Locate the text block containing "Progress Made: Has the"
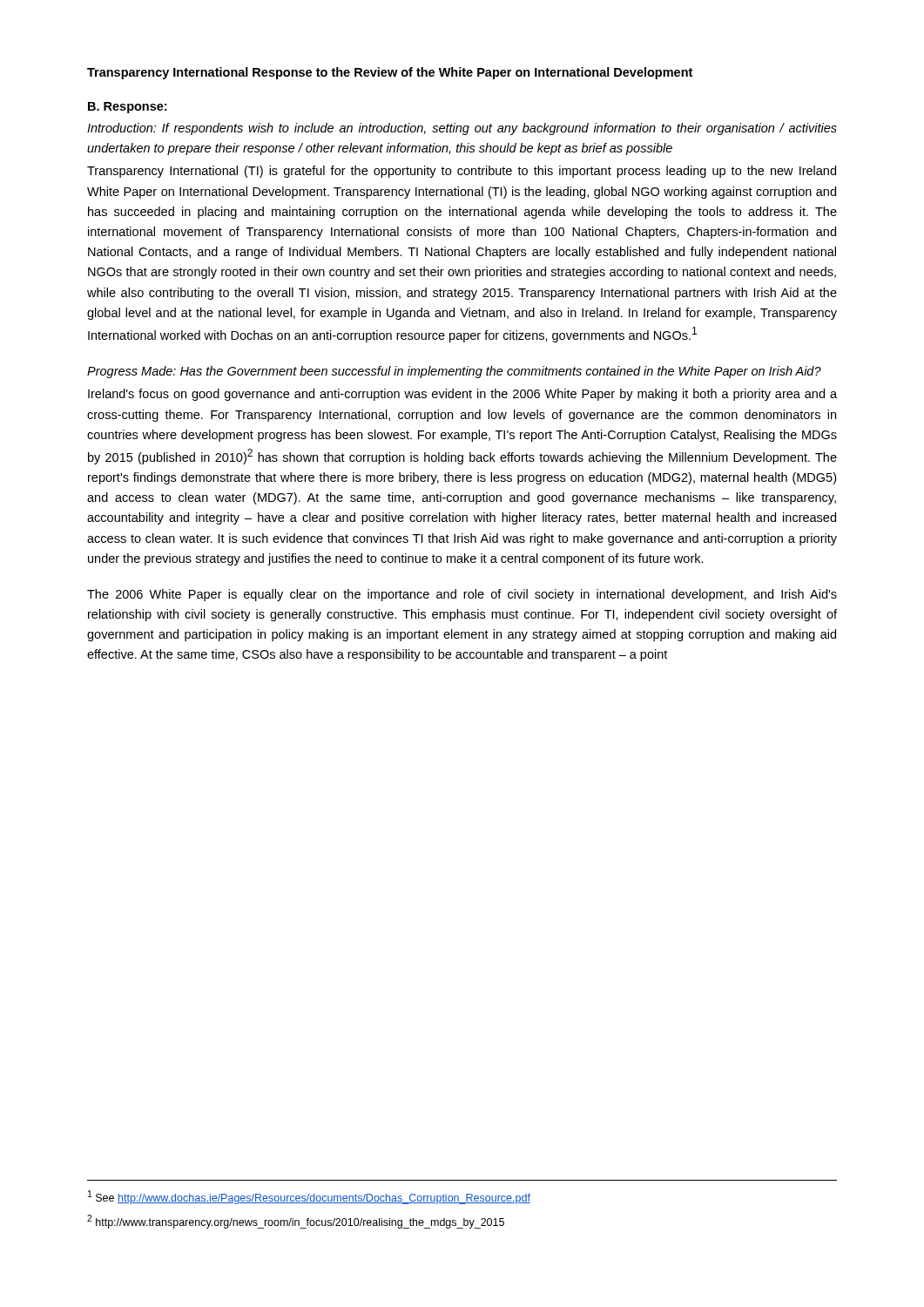This screenshot has height=1307, width=924. [462, 465]
